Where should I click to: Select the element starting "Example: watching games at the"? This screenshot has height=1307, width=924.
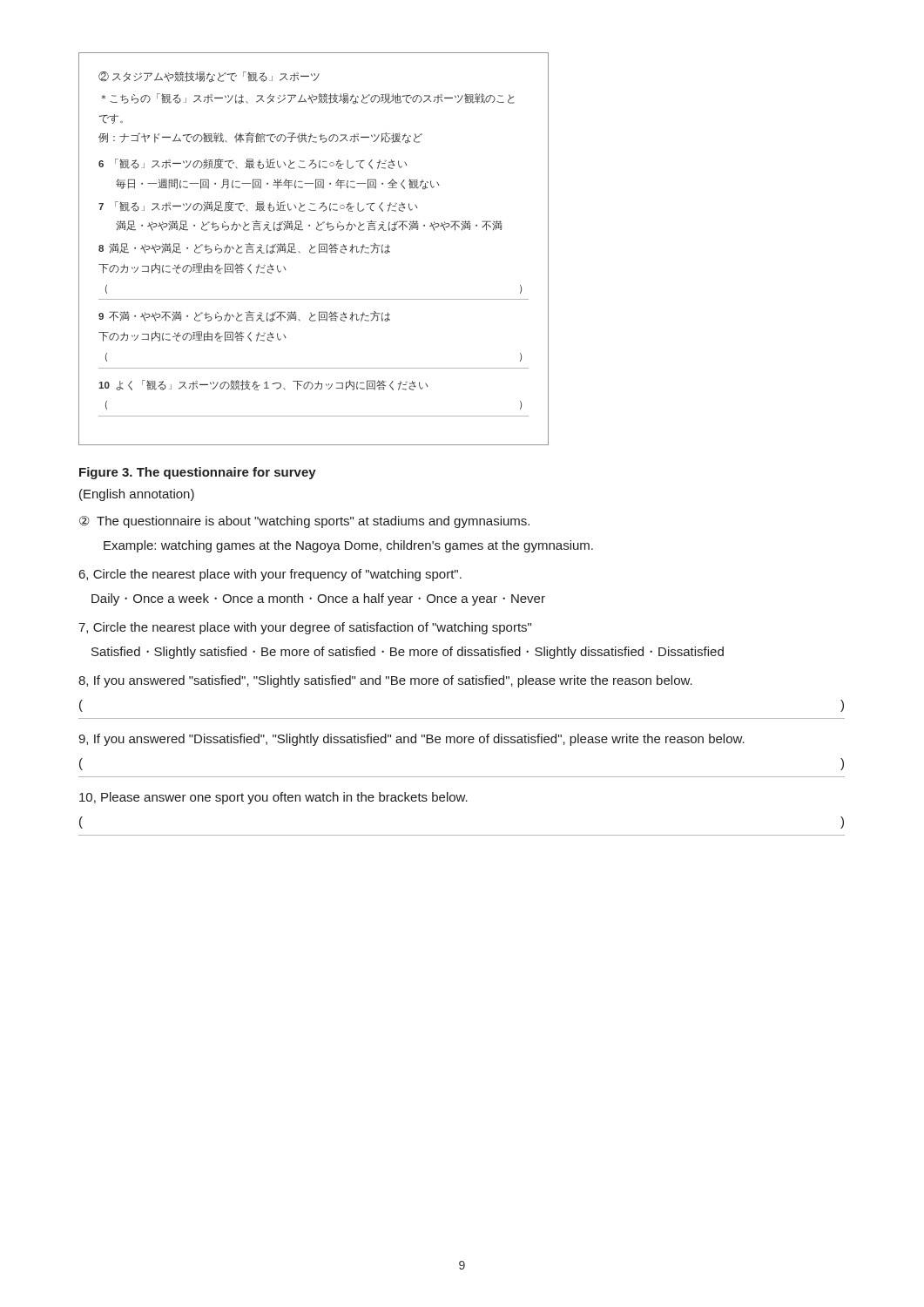(x=348, y=545)
